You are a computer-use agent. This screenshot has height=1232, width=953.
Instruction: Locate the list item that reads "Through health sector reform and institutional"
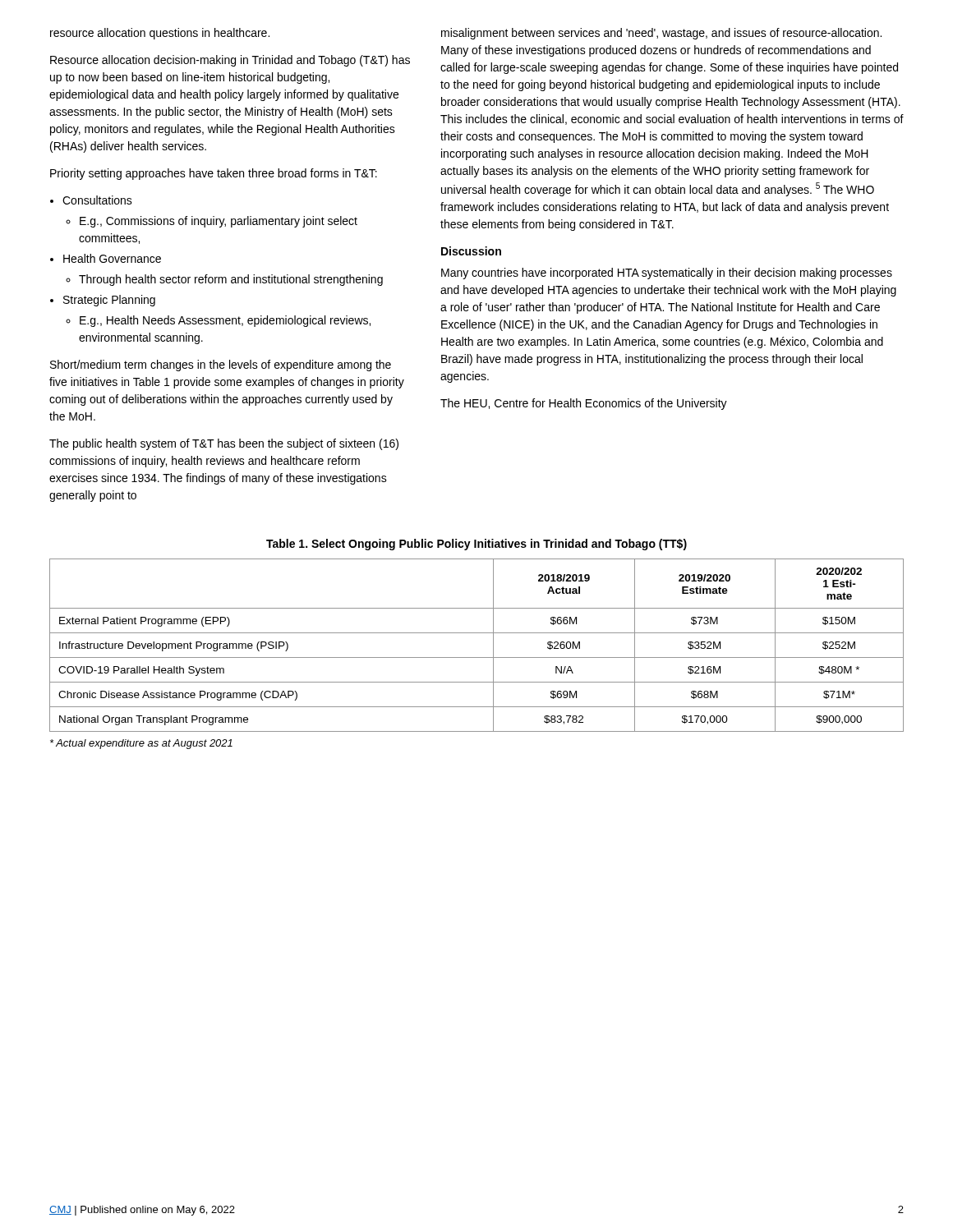coord(231,279)
